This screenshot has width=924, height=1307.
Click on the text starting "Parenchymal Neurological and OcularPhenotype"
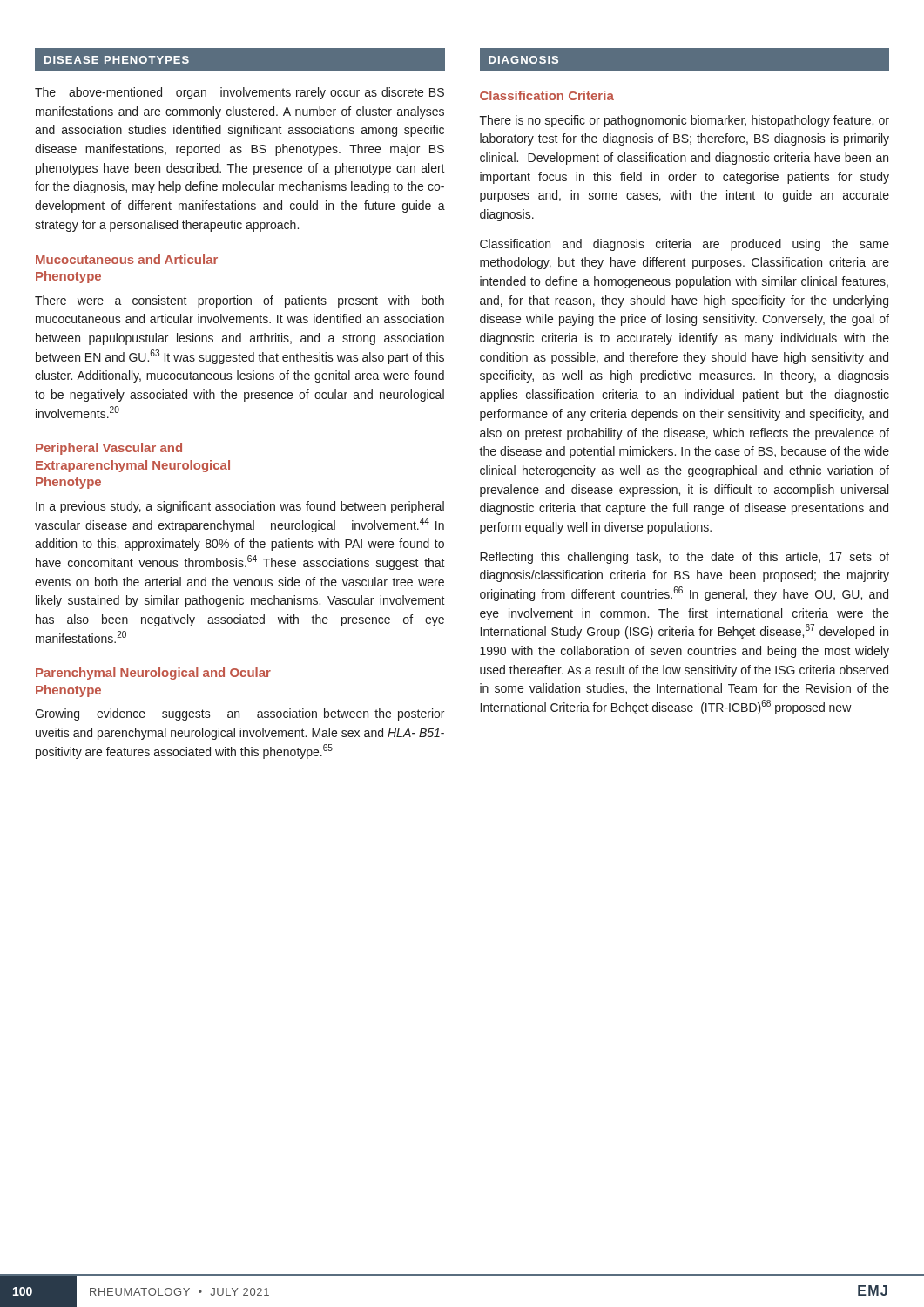tap(240, 681)
